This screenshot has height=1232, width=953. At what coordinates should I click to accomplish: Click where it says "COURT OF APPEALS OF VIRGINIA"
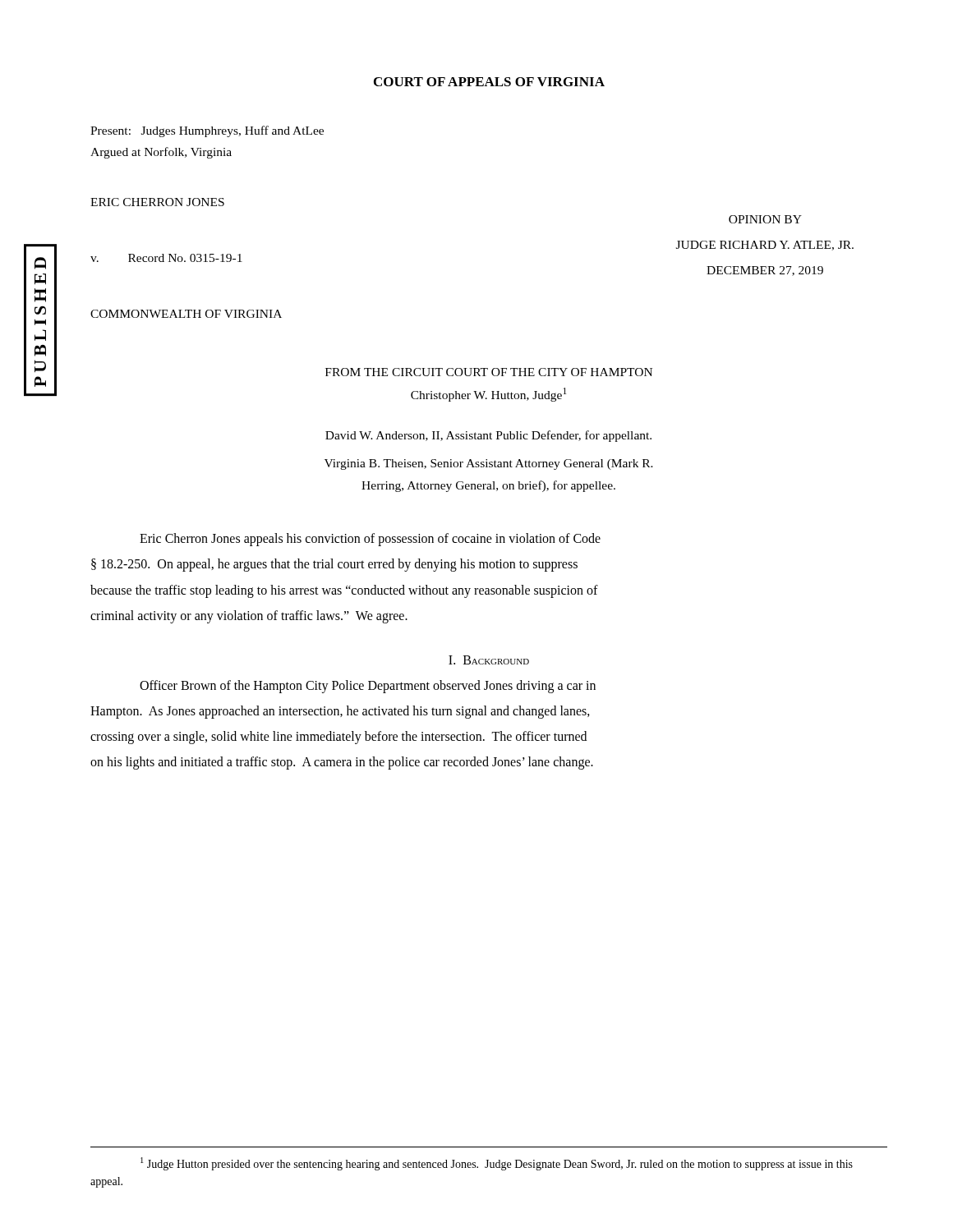[x=489, y=82]
